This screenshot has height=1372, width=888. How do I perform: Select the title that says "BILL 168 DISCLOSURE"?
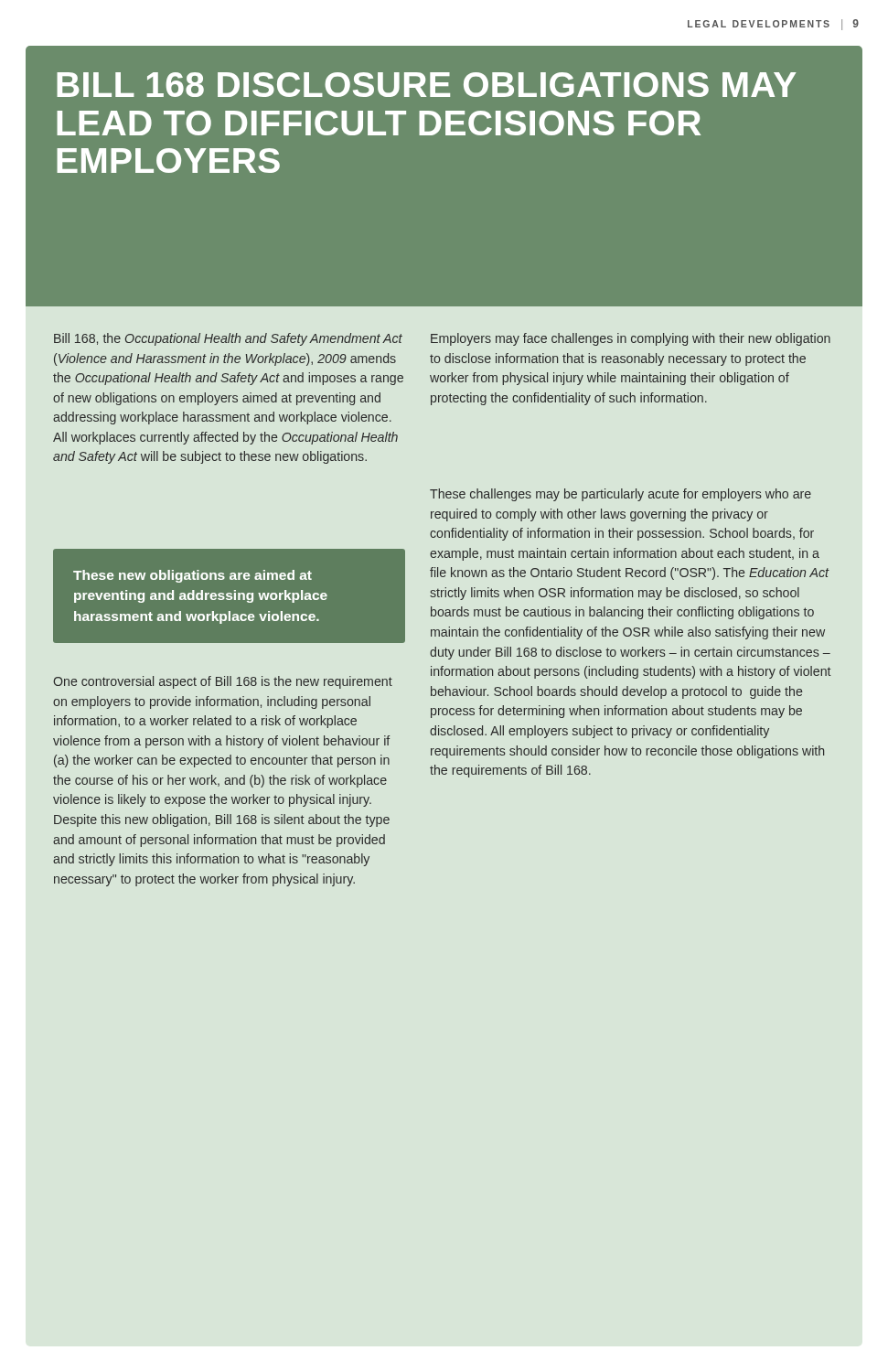click(x=444, y=123)
